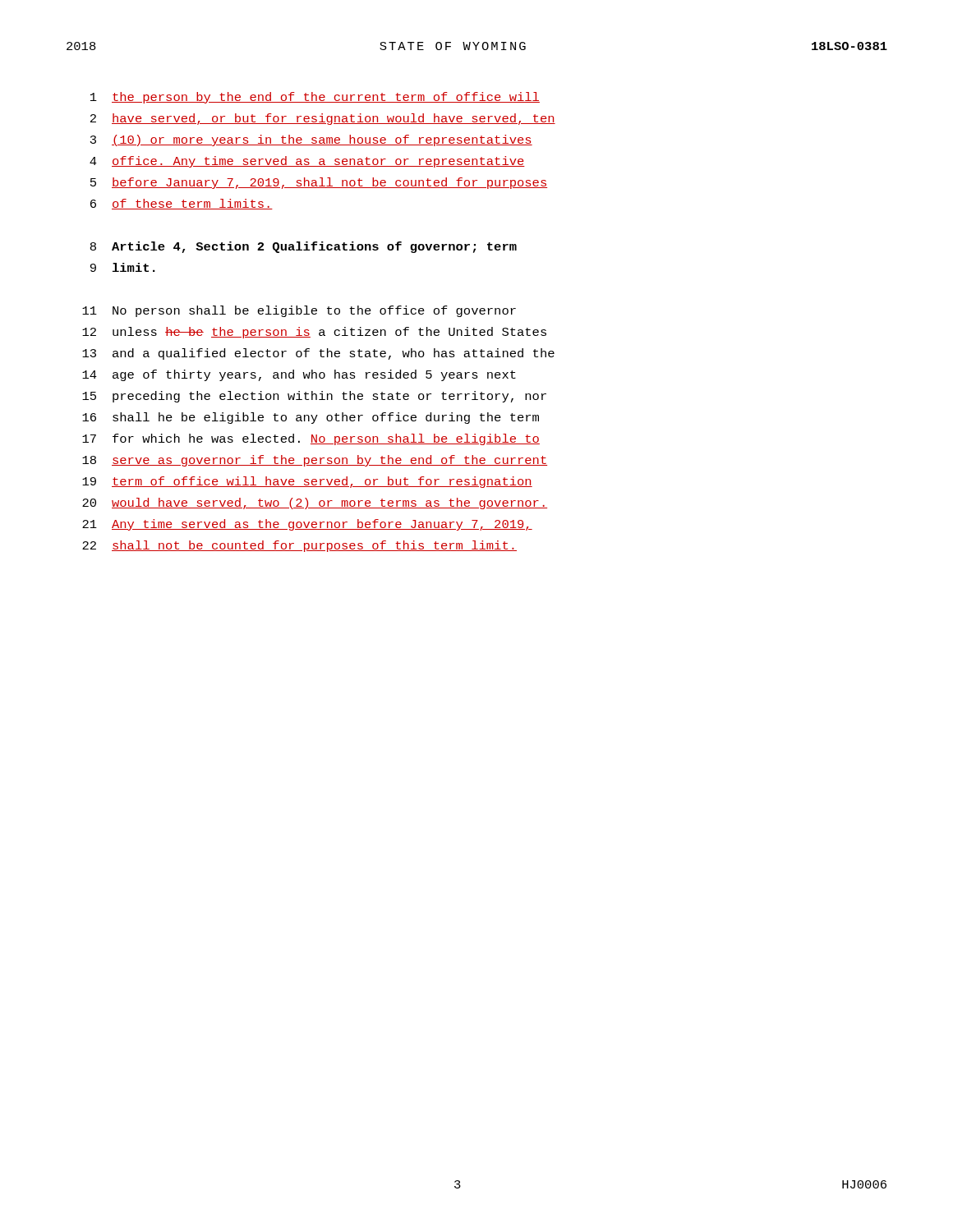This screenshot has width=953, height=1232.
Task: Find the region starting "11 No person shall"
Action: click(x=476, y=311)
